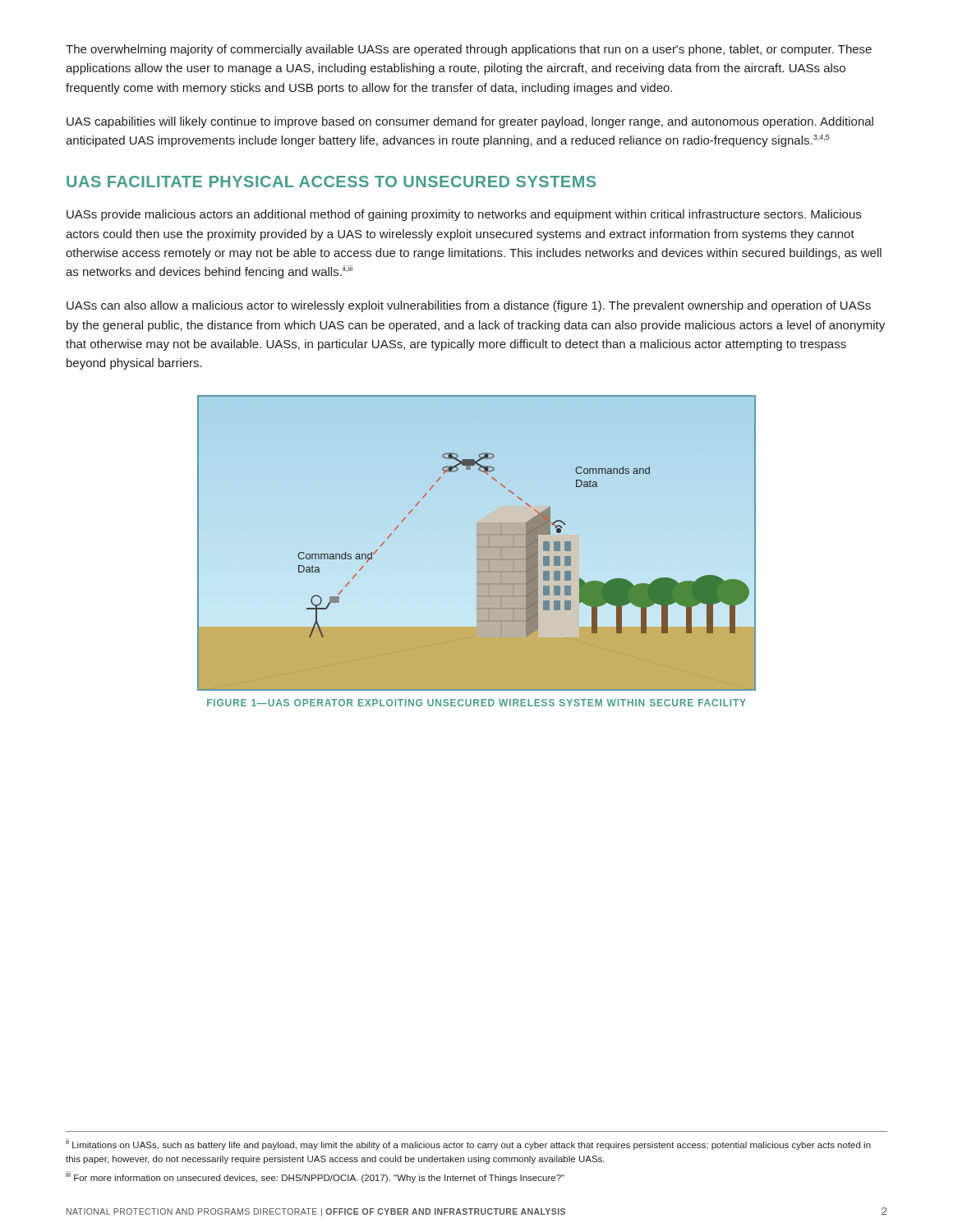953x1232 pixels.
Task: Locate the section header that opens with "UAS FACILITATE PHYSICAL ACCESS"
Action: [331, 182]
